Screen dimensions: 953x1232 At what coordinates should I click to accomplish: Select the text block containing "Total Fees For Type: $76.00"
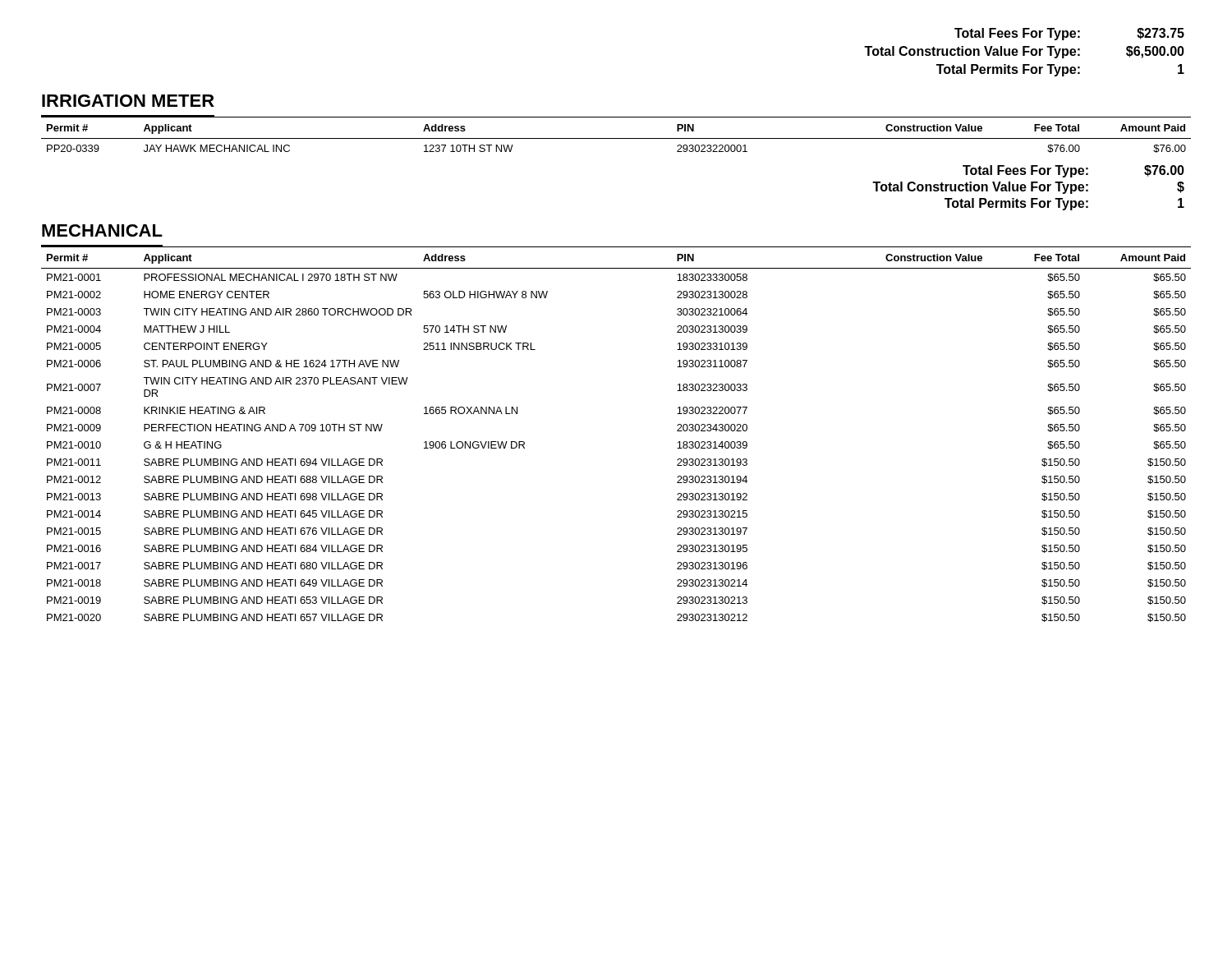pyautogui.click(x=1029, y=187)
